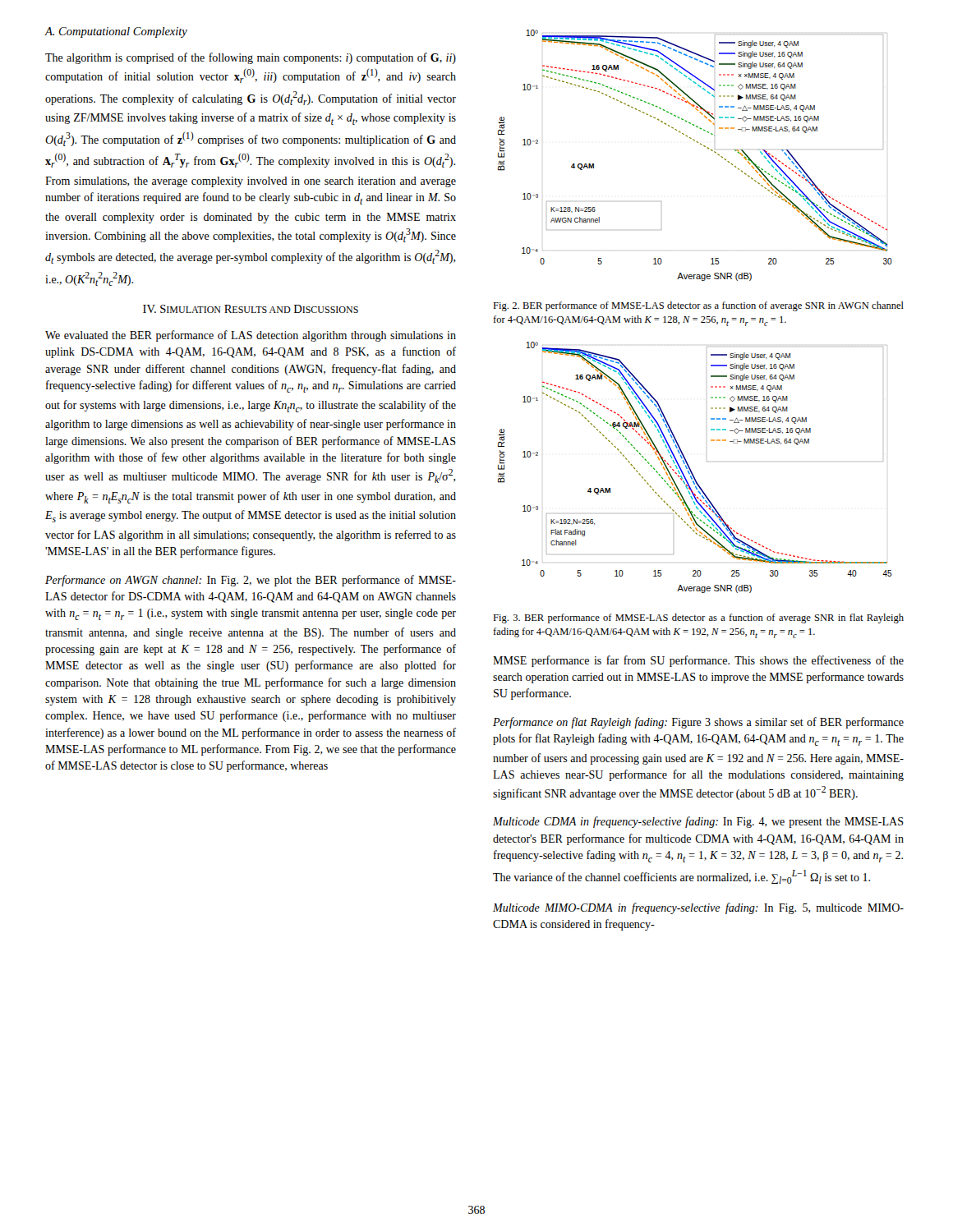Select the text block containing "MMSE performance is far from SU performance."

(698, 678)
